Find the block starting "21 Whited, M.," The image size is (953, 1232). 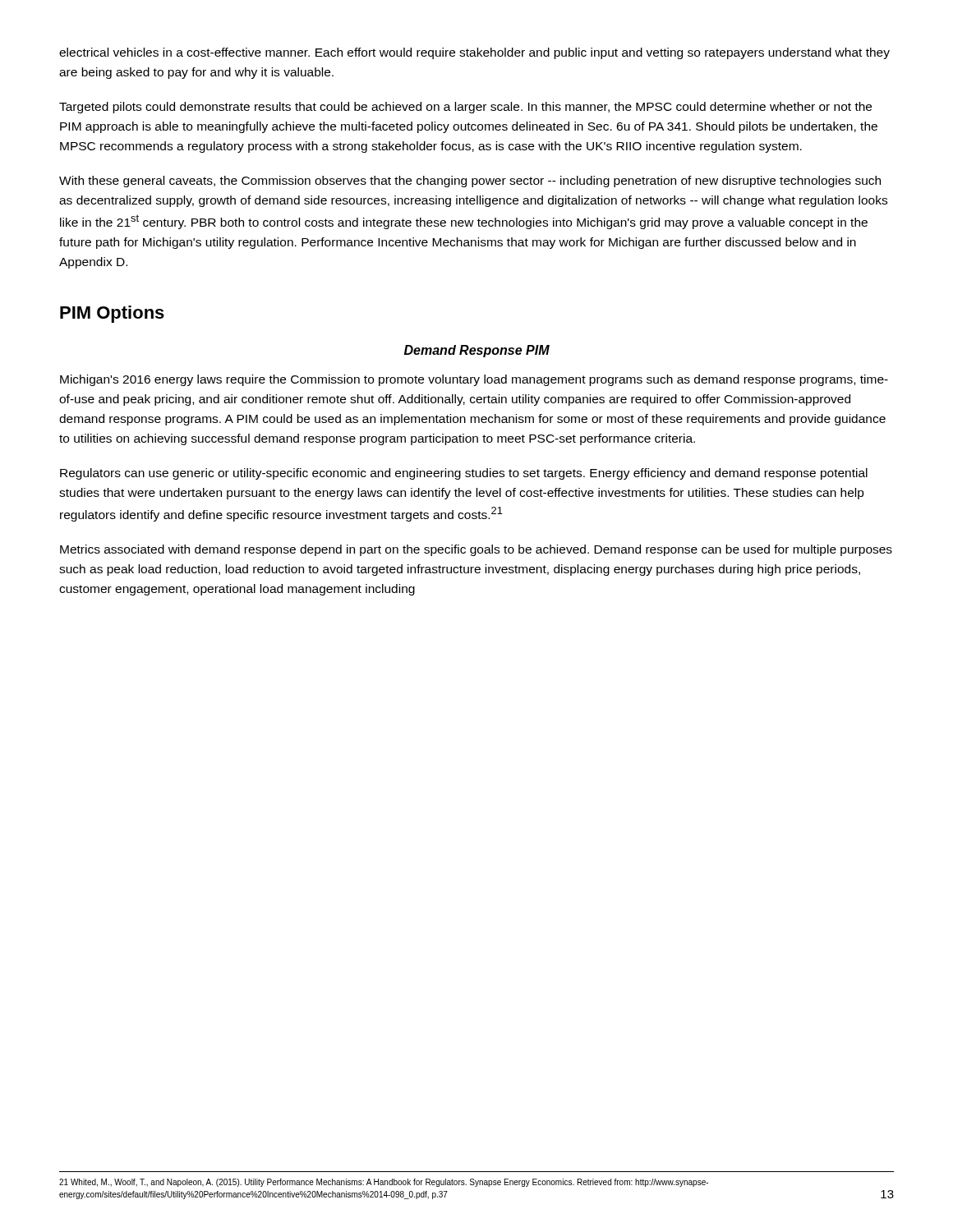click(x=384, y=1188)
